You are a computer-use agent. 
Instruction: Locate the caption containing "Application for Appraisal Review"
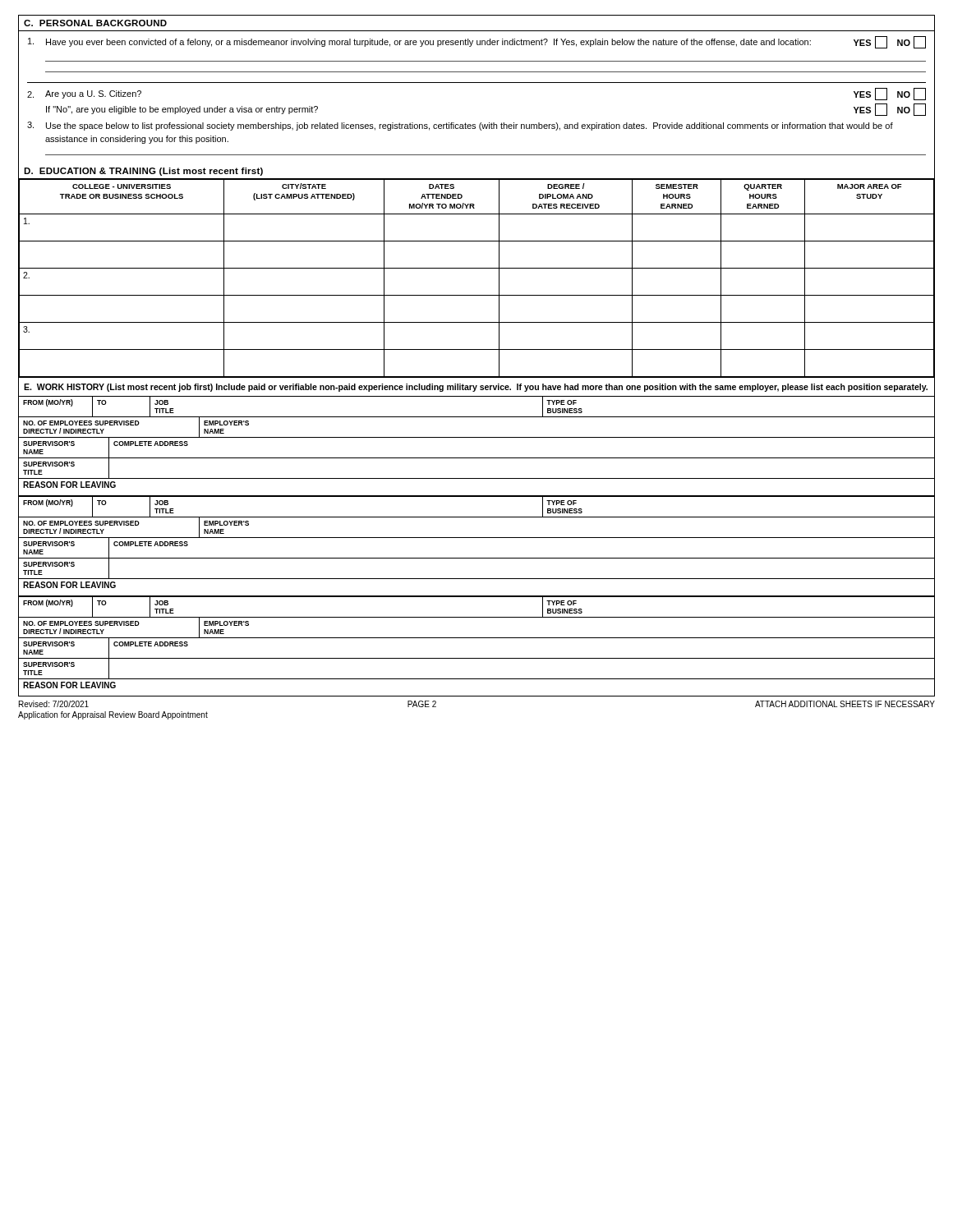point(113,715)
